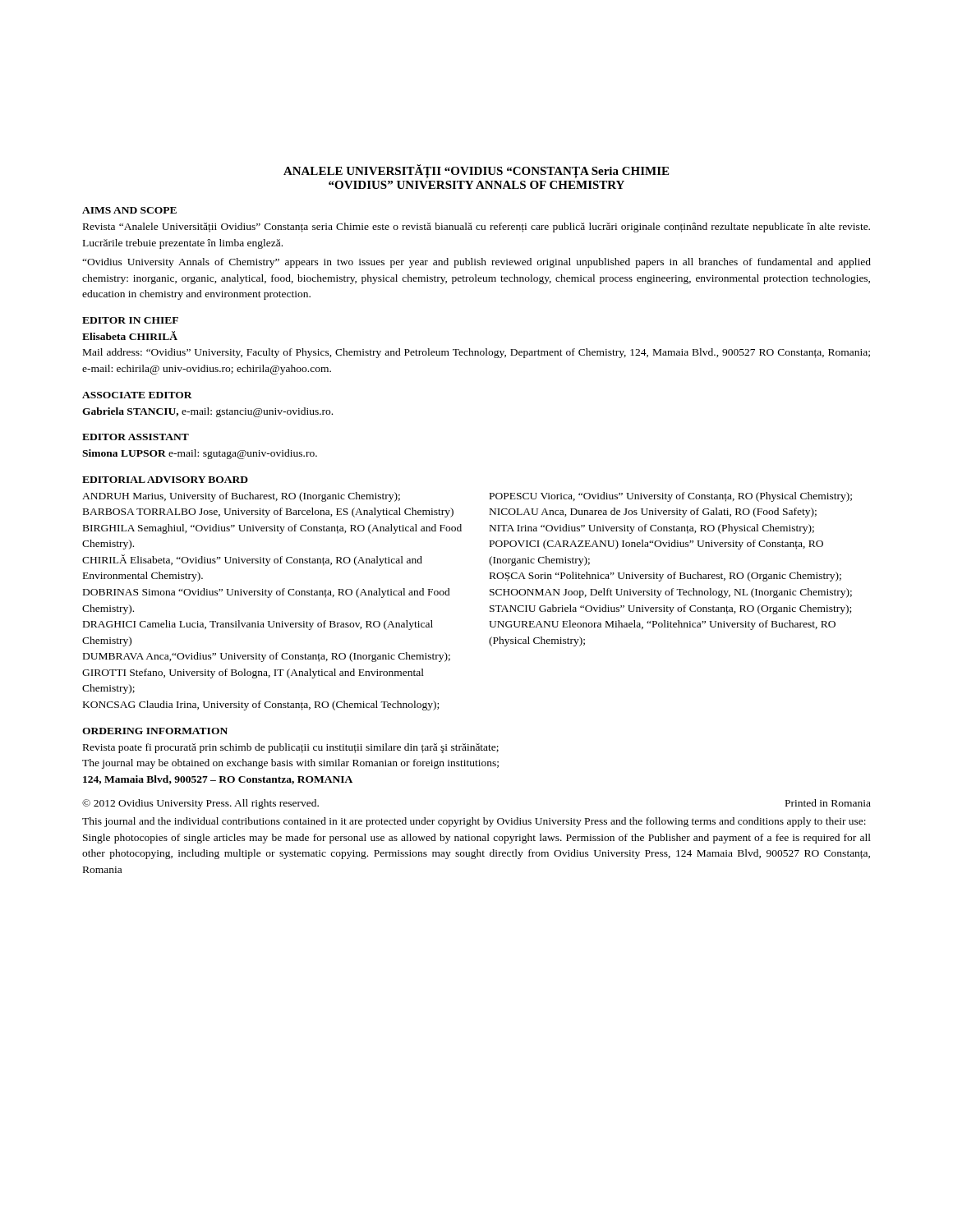
Task: Find the passage starting "AIMS AND SCOPE"
Action: click(130, 210)
